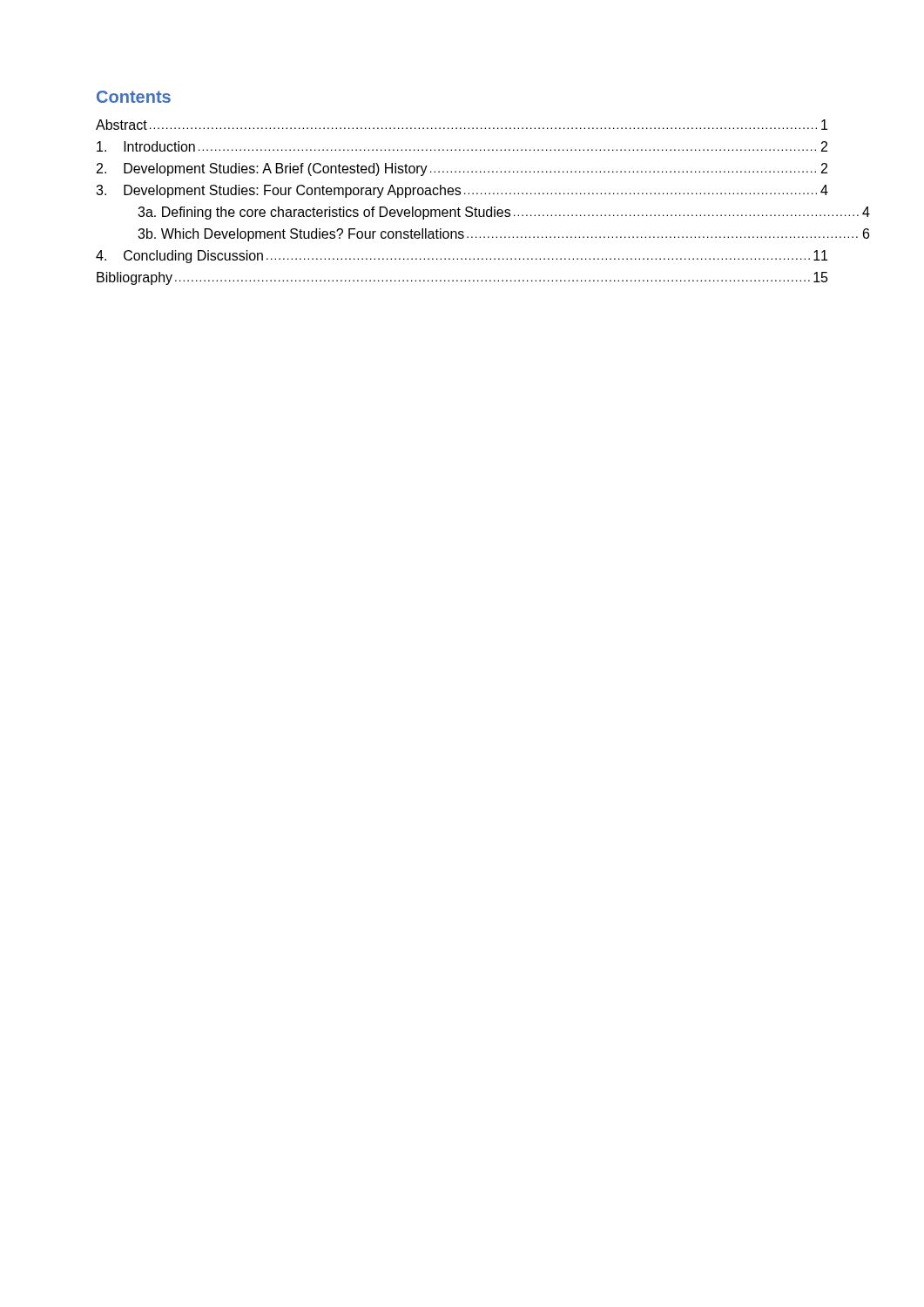Find the list item containing "2. Development Studies: A Brief (Contested) History"
This screenshot has height=1307, width=924.
point(462,169)
